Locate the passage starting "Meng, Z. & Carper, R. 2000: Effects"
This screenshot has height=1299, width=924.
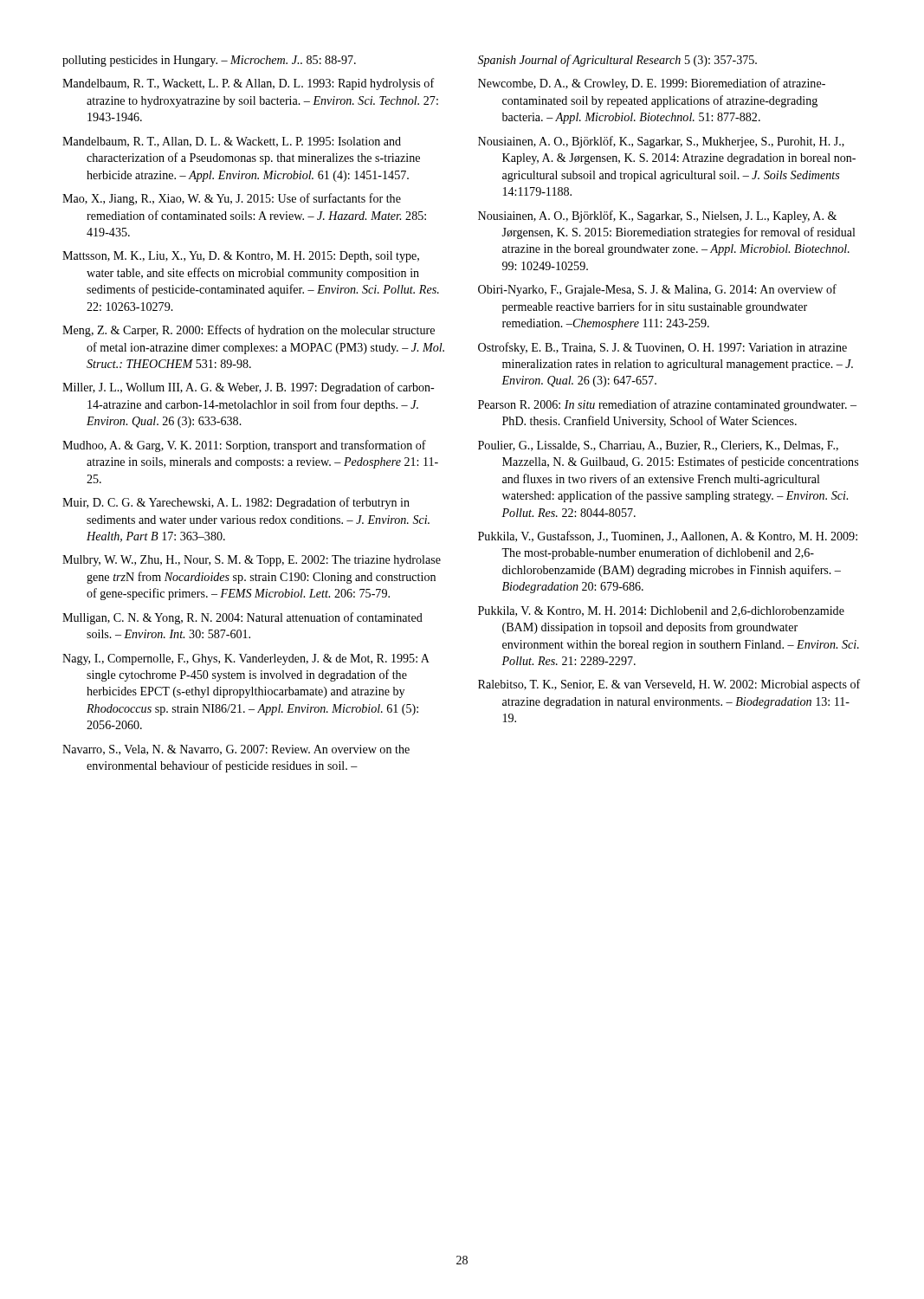point(254,347)
